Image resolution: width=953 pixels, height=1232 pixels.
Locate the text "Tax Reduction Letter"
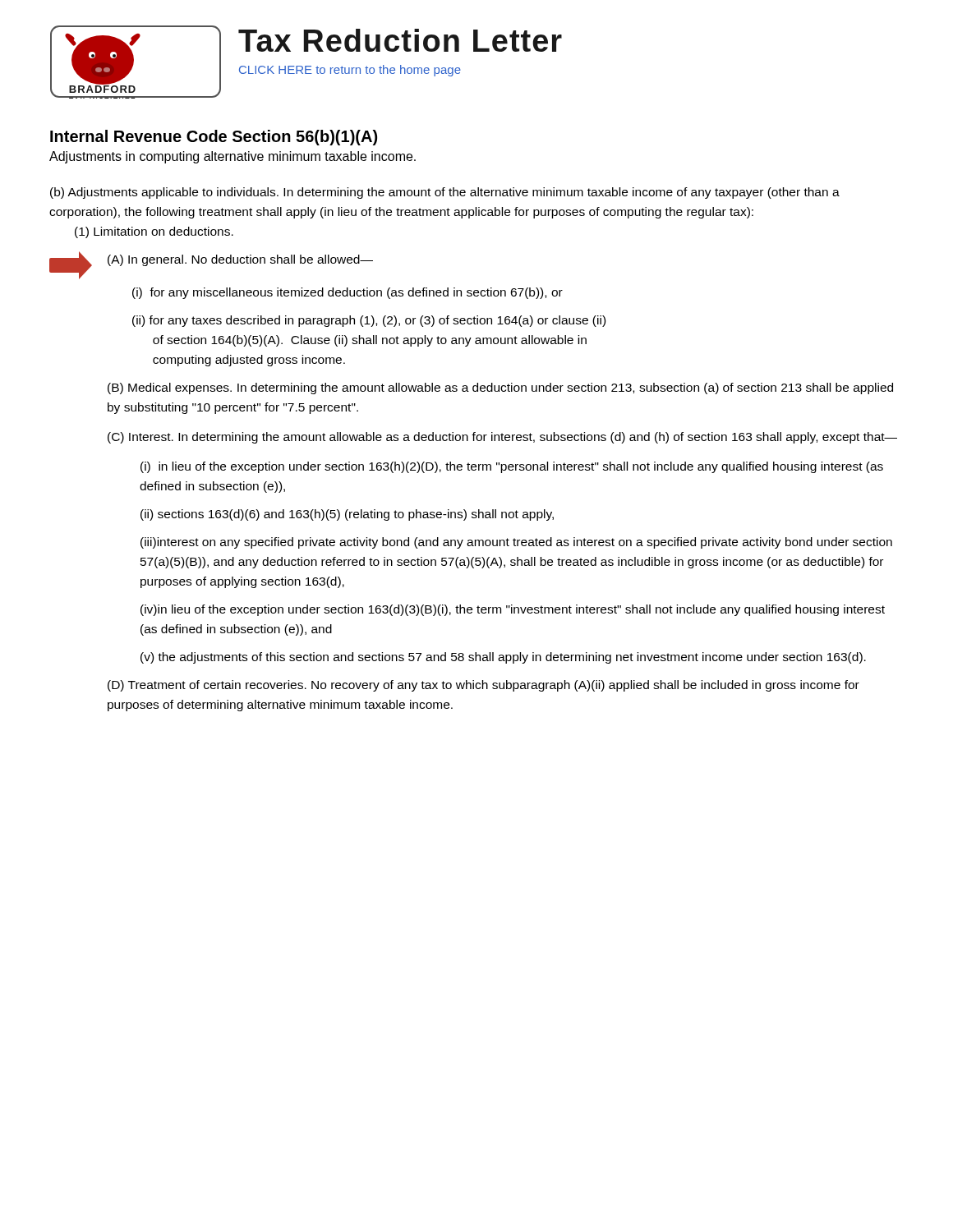click(x=401, y=41)
